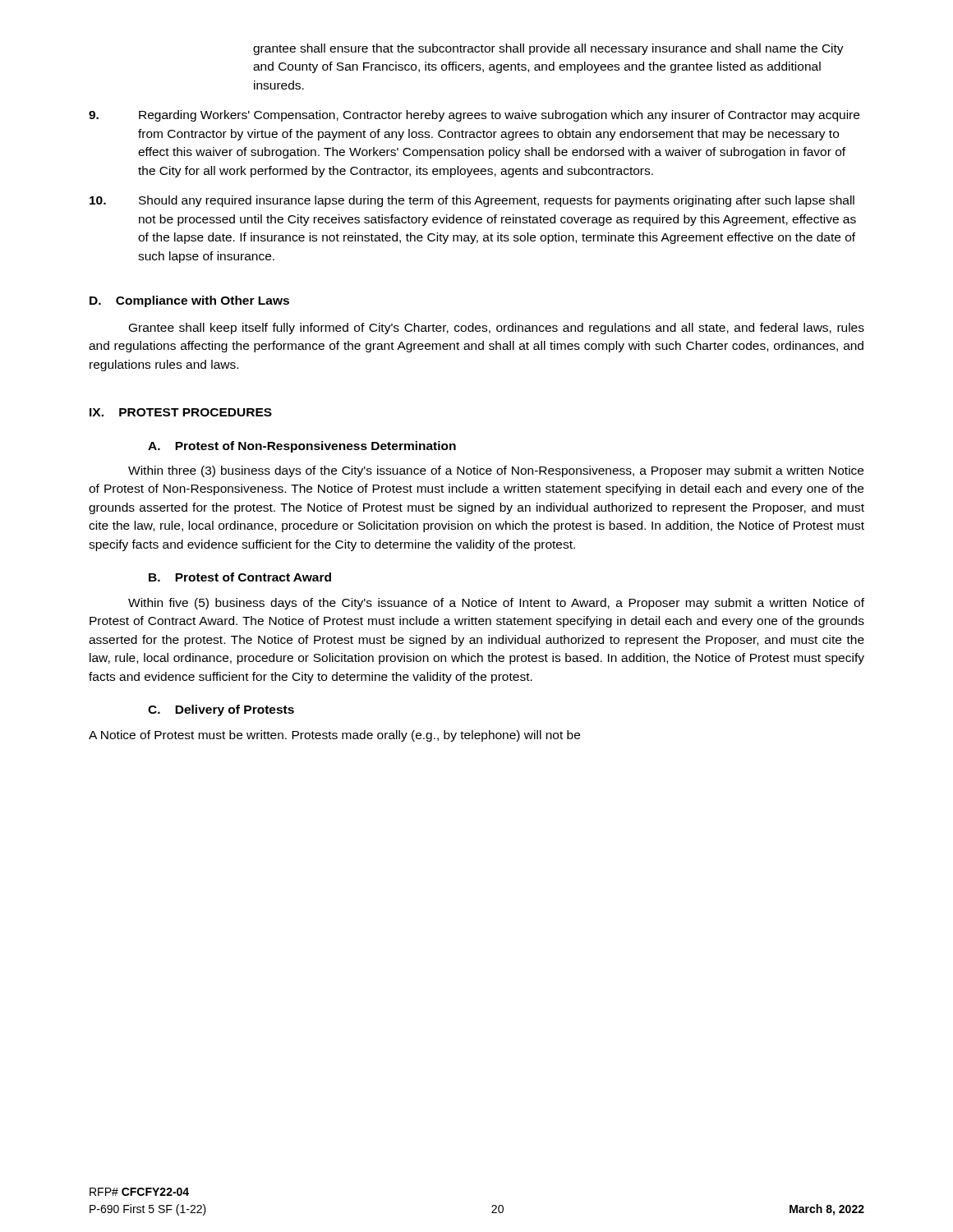Navigate to the element starting "A. Protest of Non-Responsiveness Determination"
This screenshot has width=953, height=1232.
coord(302,445)
